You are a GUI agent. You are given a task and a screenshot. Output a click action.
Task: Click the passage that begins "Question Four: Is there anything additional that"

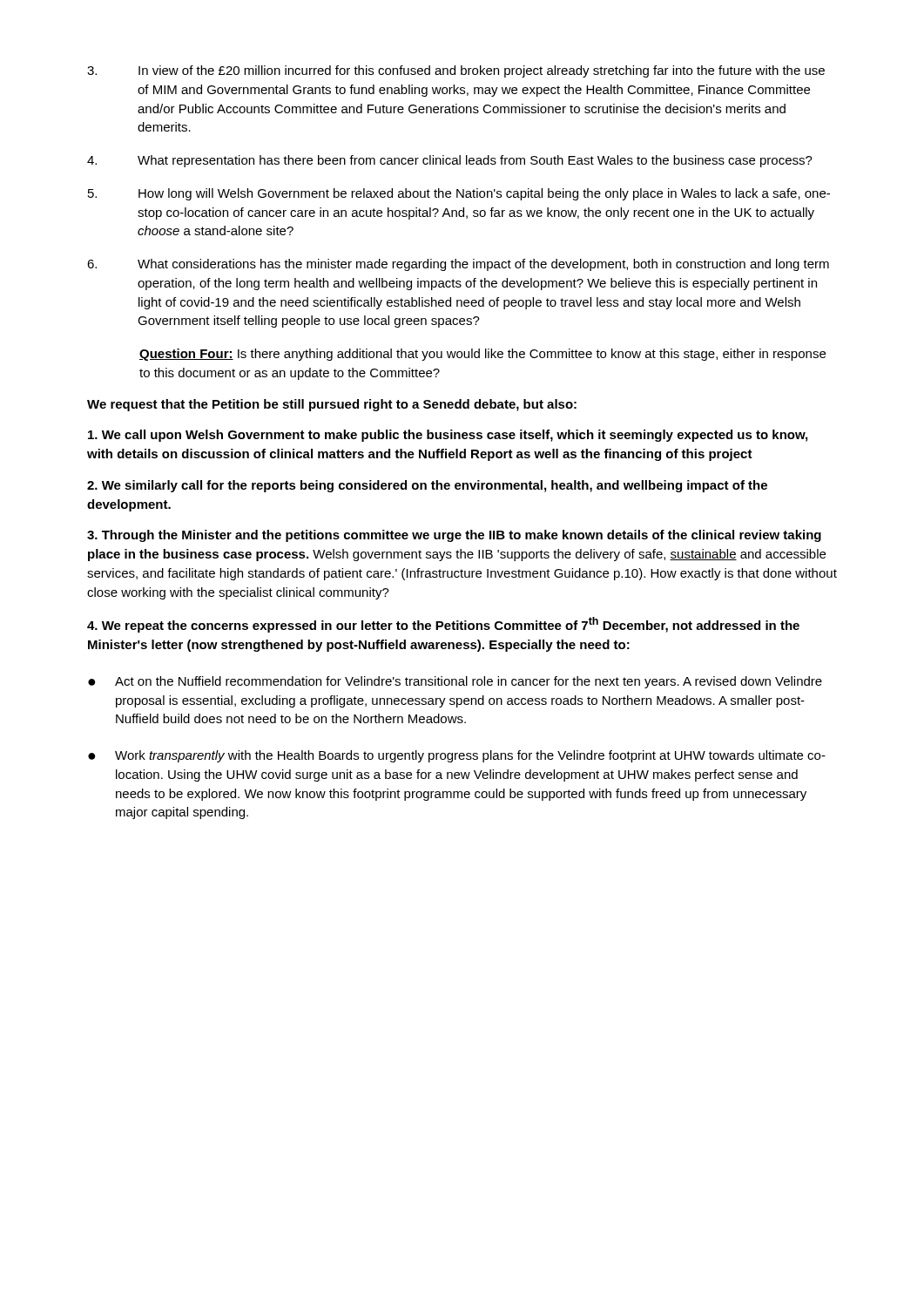pos(483,363)
